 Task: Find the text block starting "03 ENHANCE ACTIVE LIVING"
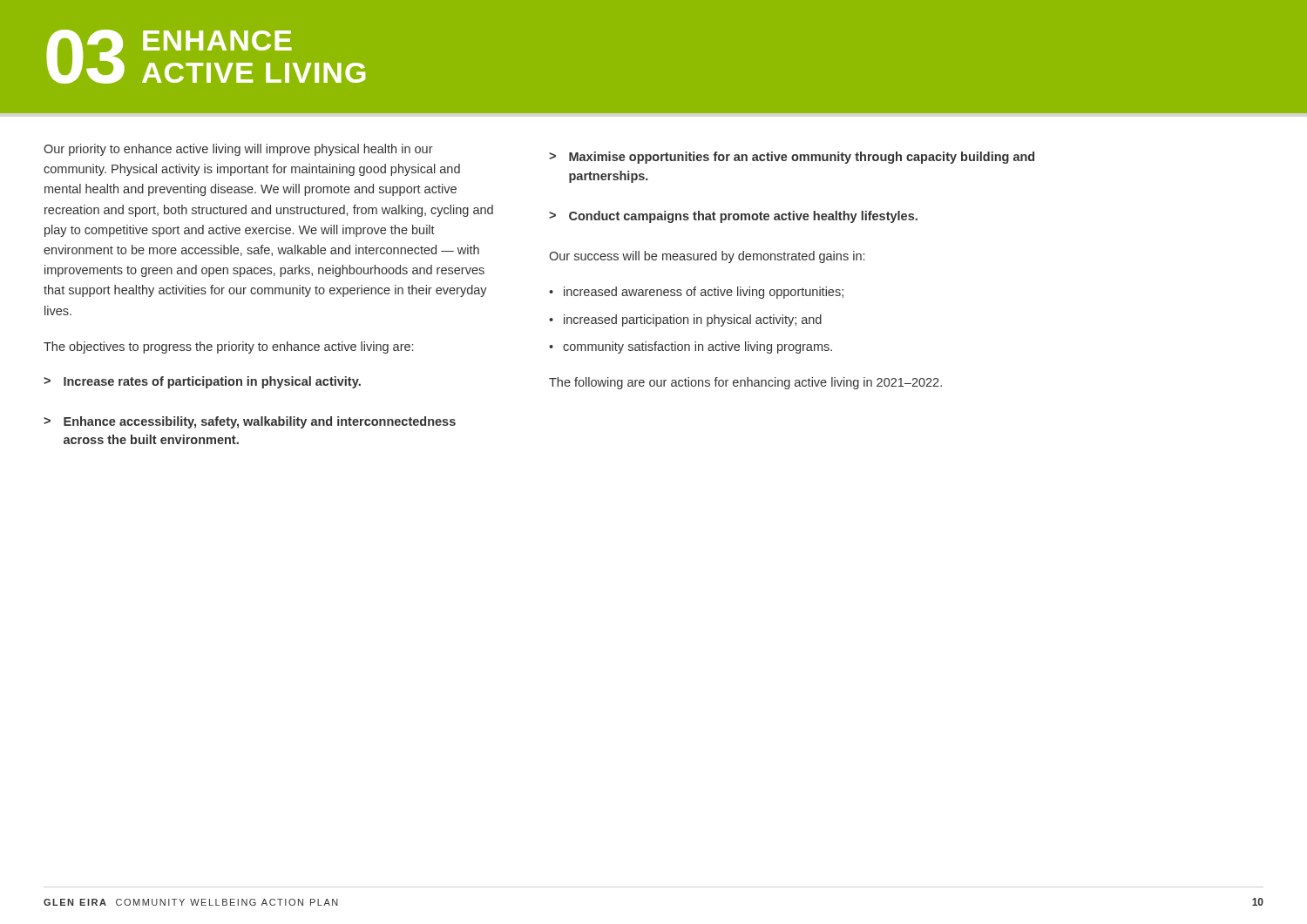click(206, 56)
